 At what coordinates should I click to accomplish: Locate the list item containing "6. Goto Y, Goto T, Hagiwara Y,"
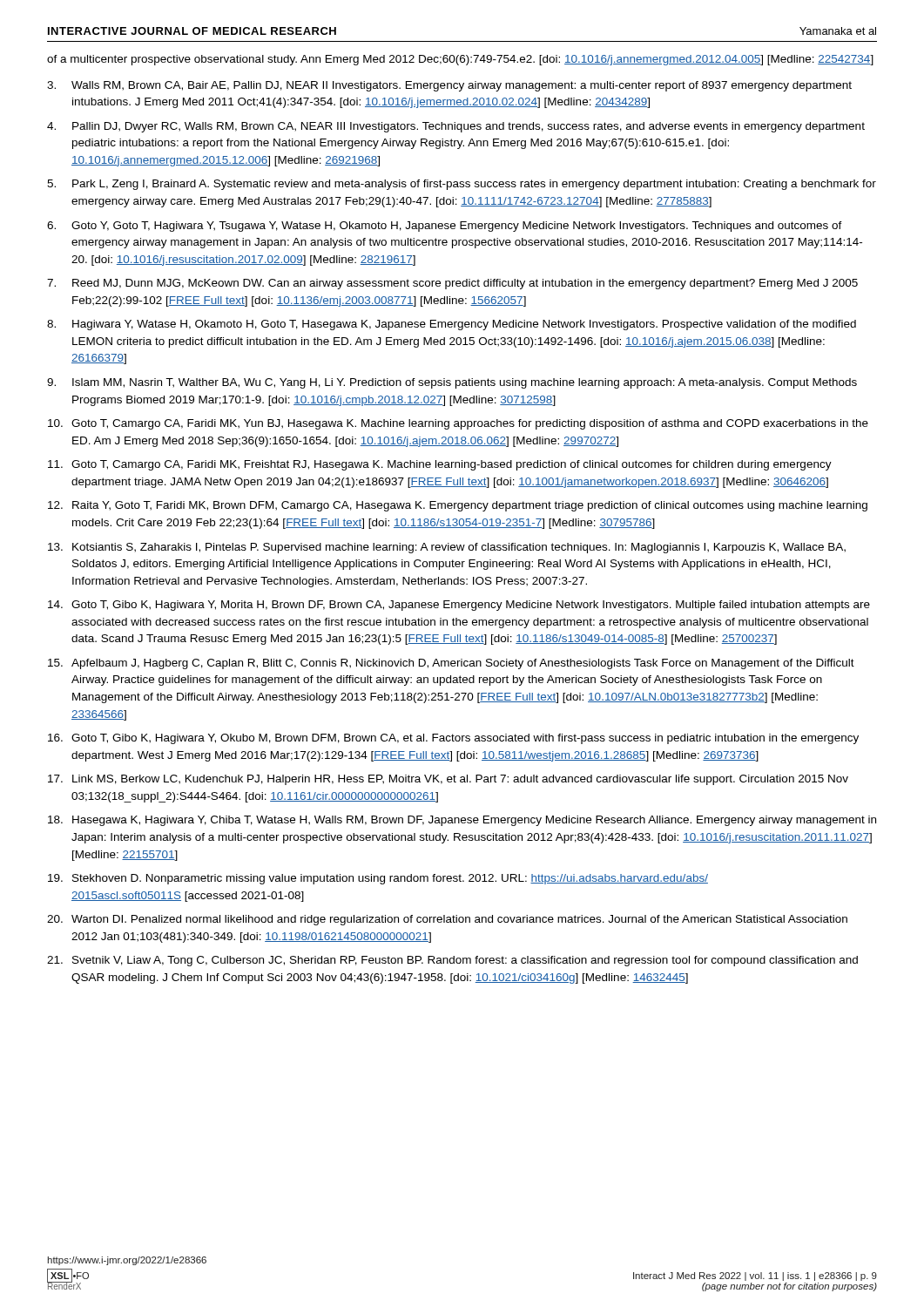point(462,242)
